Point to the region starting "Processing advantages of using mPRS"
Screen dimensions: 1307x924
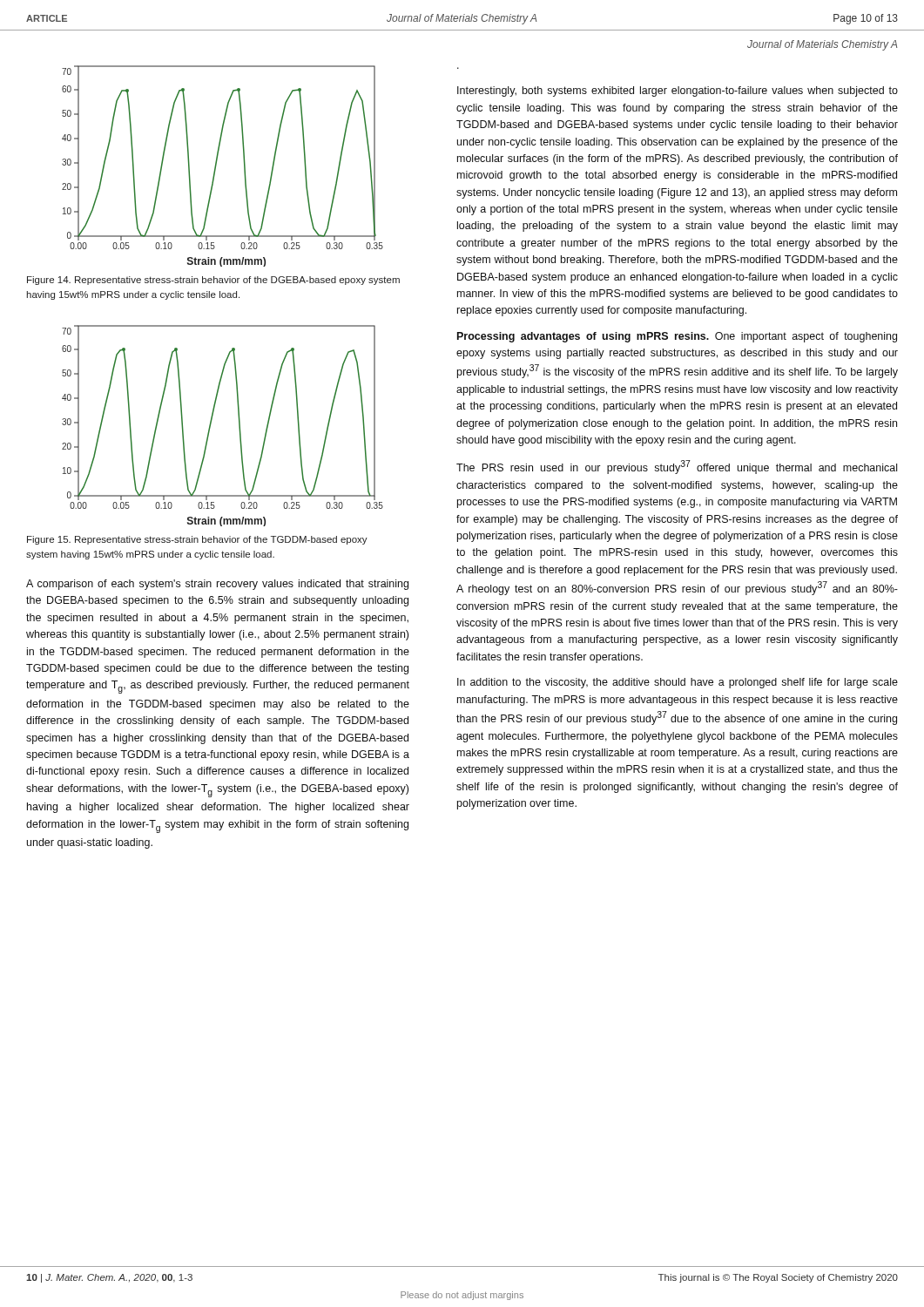pos(677,388)
